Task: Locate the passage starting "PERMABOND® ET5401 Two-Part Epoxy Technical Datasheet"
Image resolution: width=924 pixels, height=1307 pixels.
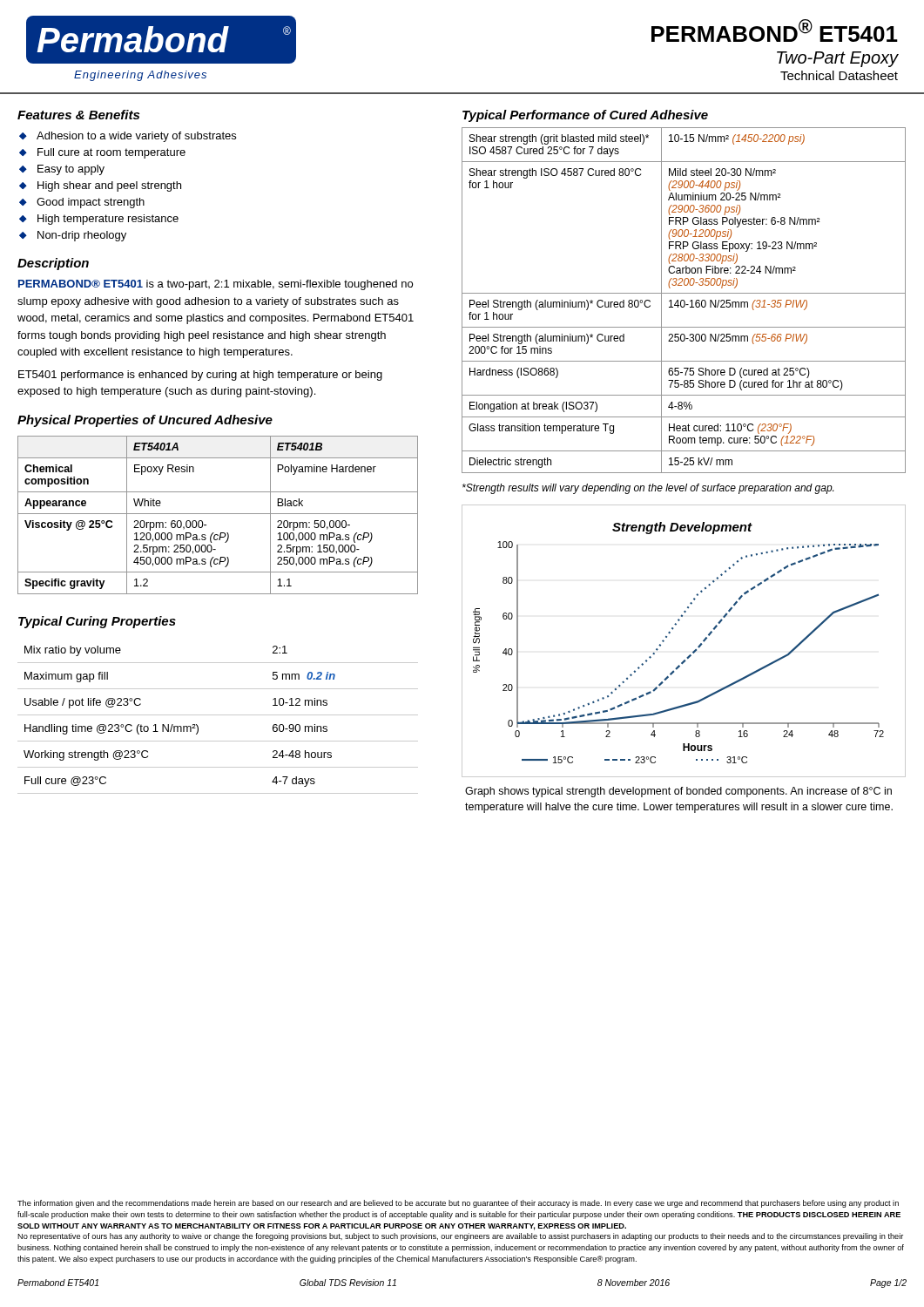Action: pyautogui.click(x=774, y=49)
